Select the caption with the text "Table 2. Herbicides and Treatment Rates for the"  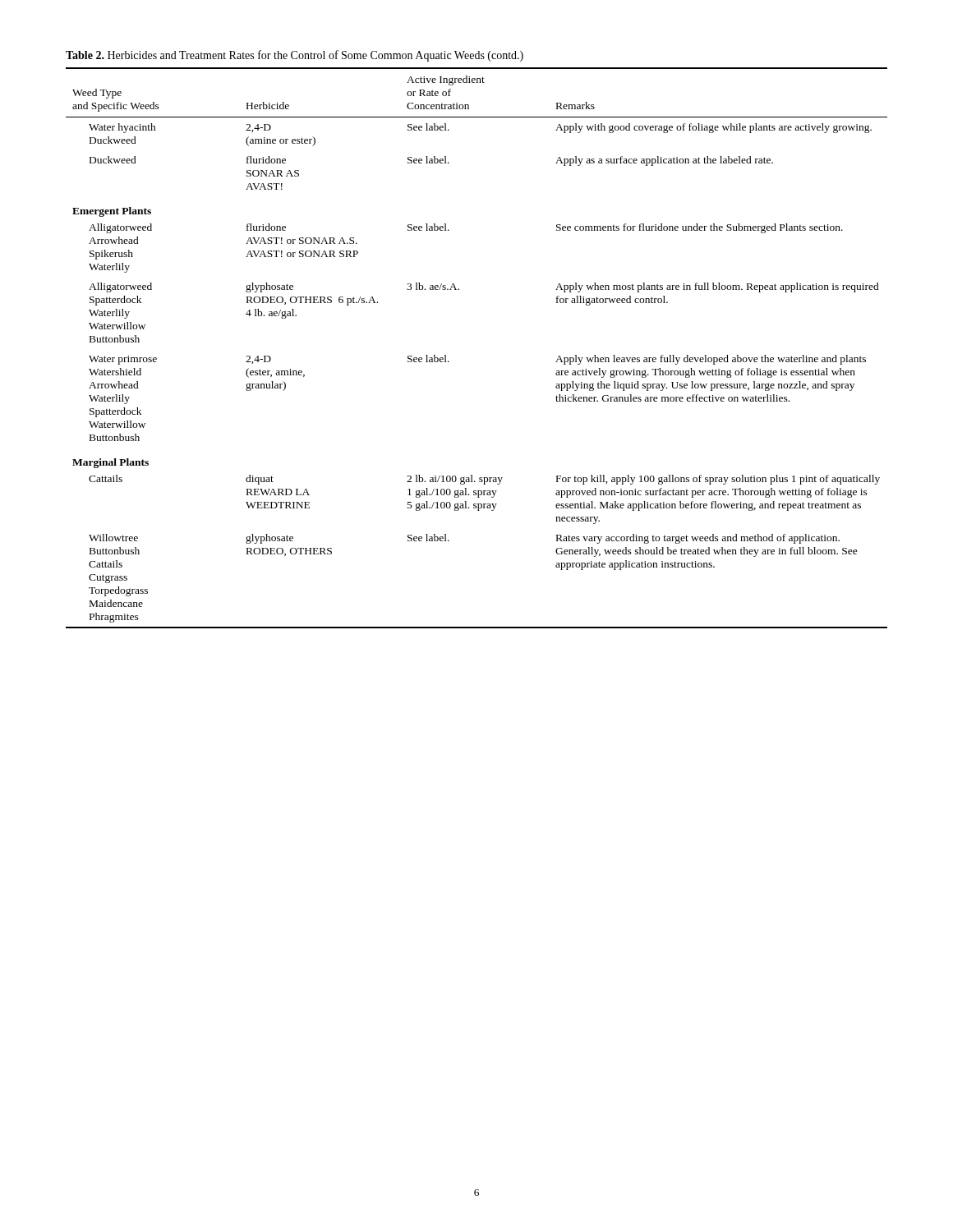click(295, 55)
